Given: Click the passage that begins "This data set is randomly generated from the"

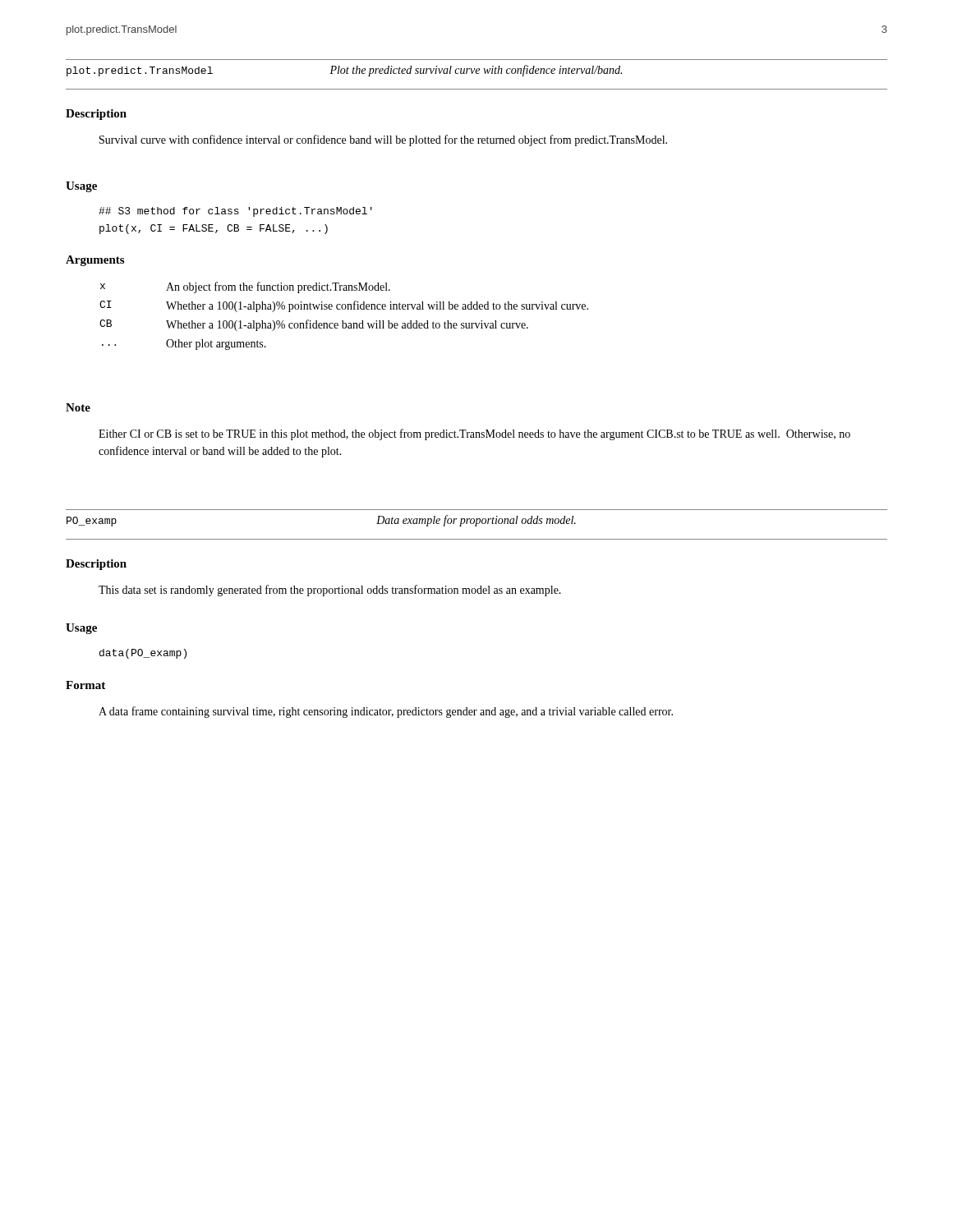Looking at the screenshot, I should (x=330, y=590).
